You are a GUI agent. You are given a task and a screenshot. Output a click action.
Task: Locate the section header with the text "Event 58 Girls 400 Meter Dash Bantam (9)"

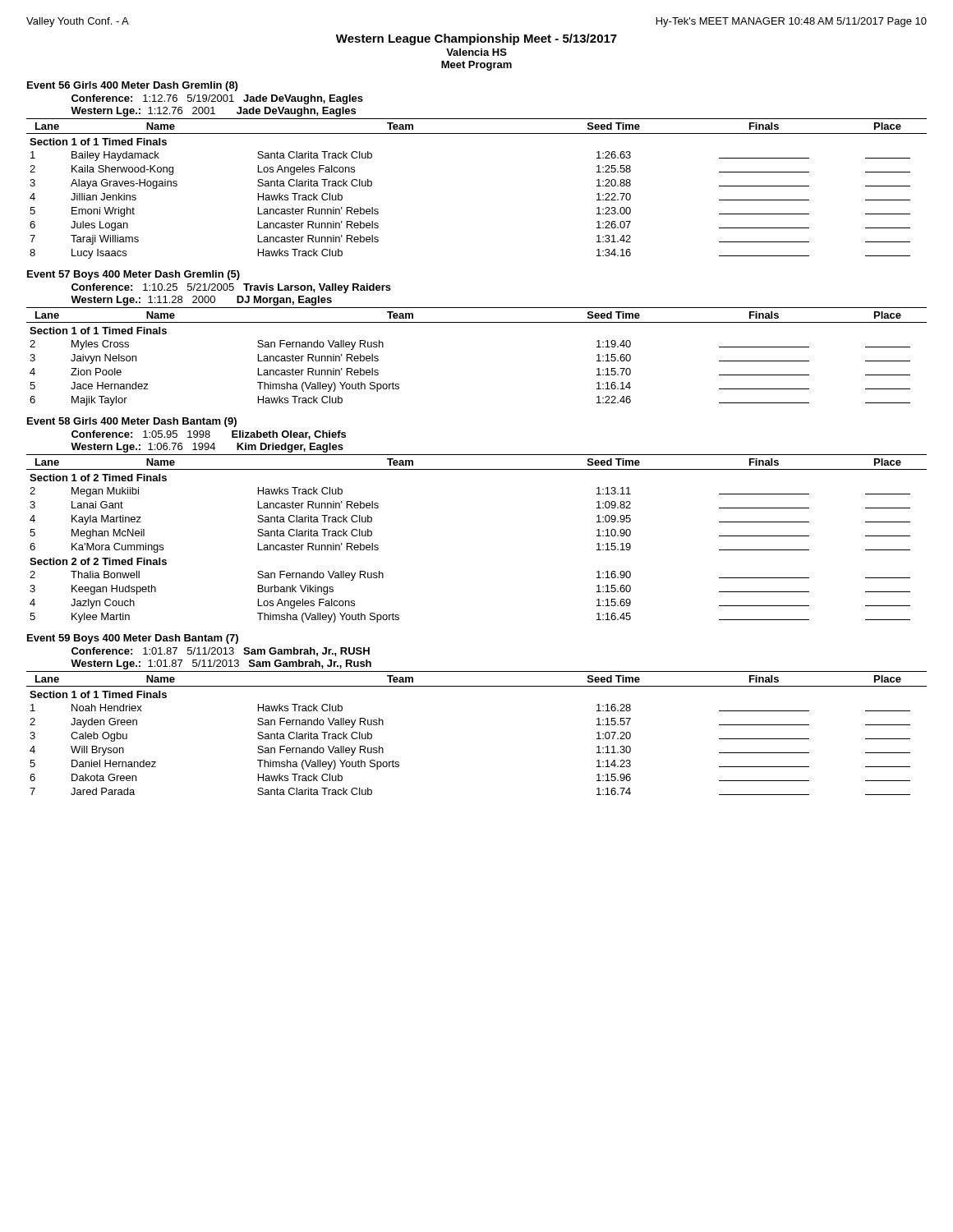click(132, 421)
